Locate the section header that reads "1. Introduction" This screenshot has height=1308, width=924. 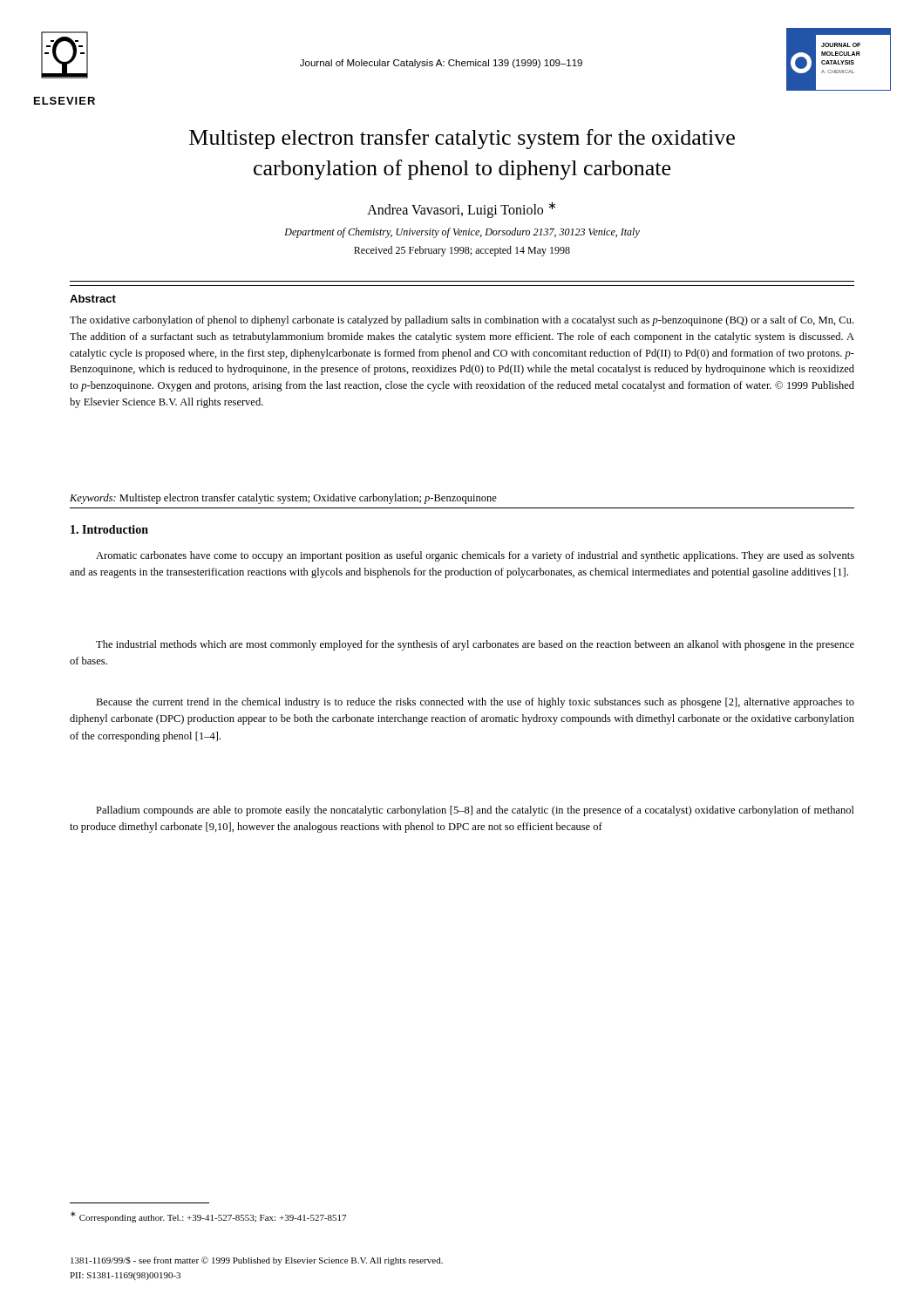pyautogui.click(x=109, y=530)
